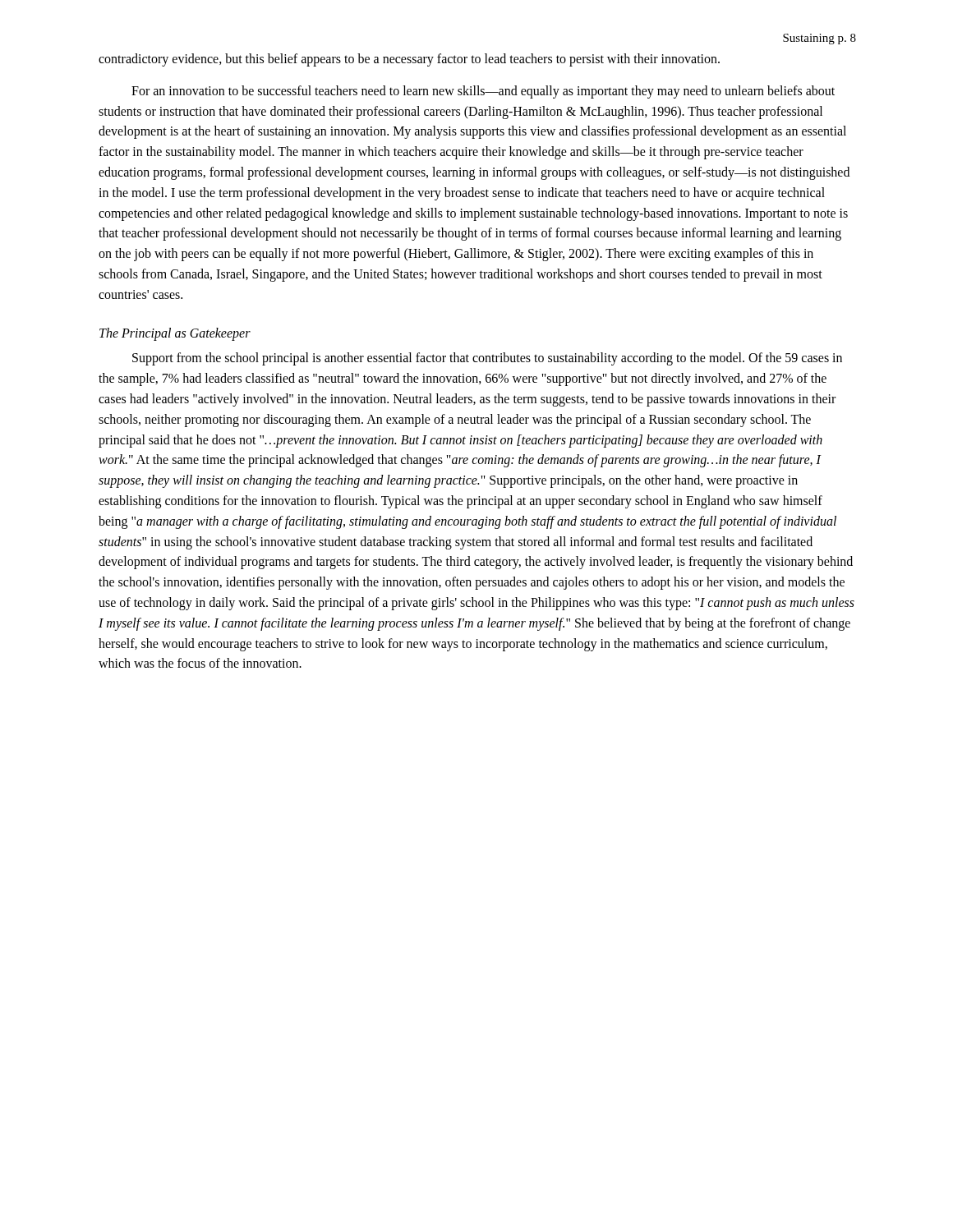Click on the text block starting "Support from the school principal is another"

(476, 511)
